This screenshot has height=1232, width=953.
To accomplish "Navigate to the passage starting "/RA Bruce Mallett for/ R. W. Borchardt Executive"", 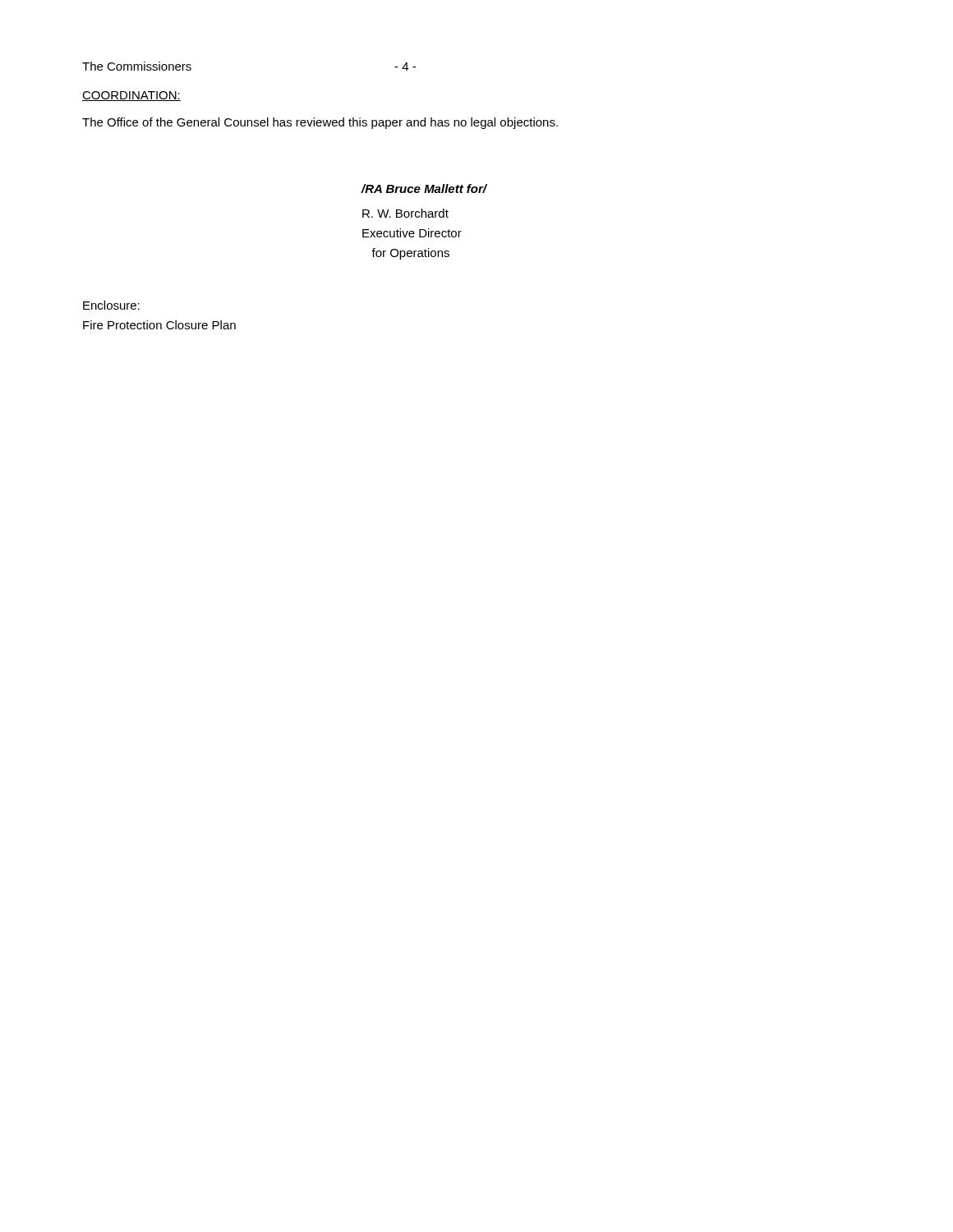I will pyautogui.click(x=424, y=188).
